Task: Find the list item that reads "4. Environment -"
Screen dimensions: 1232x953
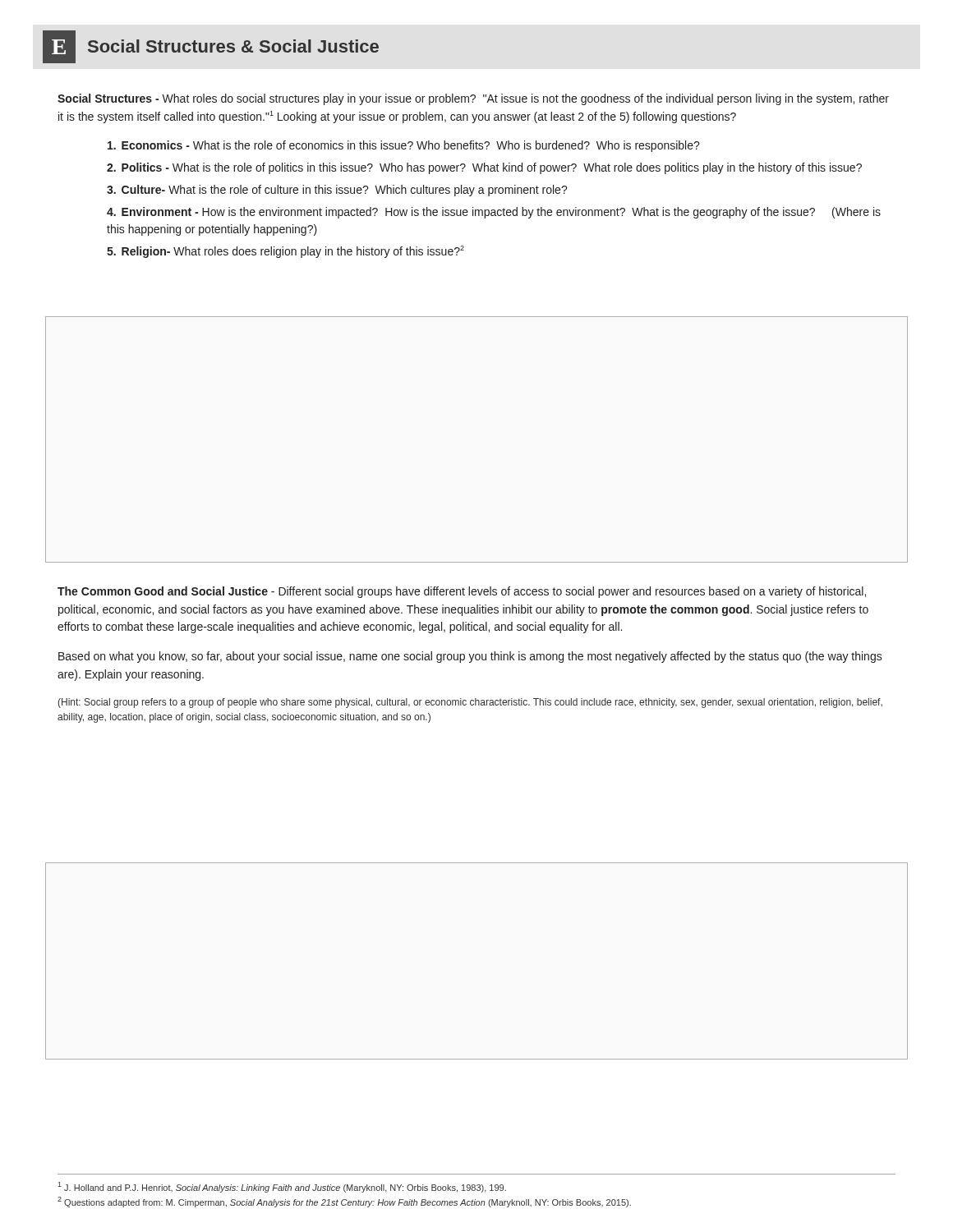Action: (x=494, y=221)
